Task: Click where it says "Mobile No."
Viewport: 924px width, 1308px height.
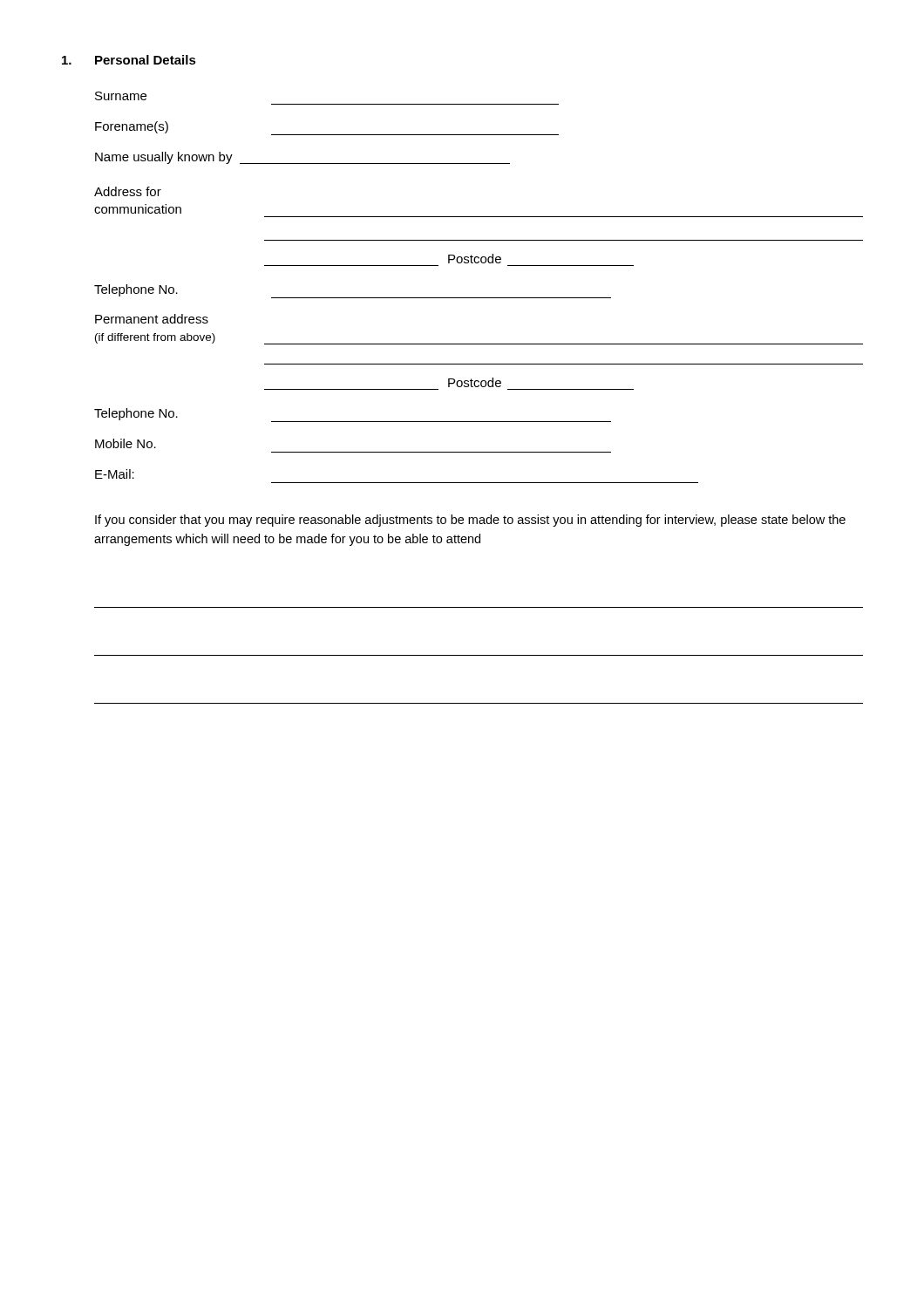Action: click(353, 443)
